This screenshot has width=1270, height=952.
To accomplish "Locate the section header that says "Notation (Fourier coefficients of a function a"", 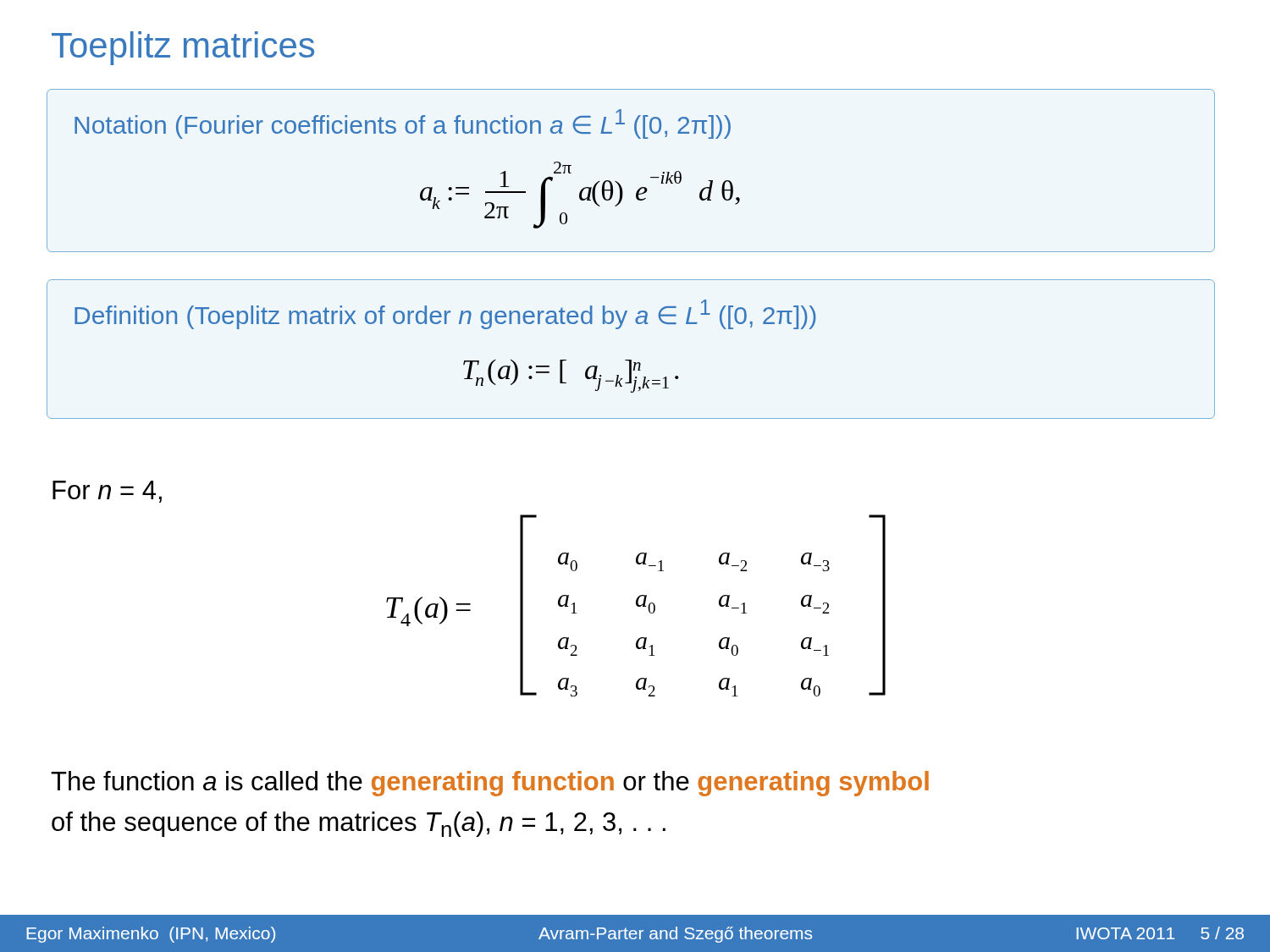I will 631,169.
